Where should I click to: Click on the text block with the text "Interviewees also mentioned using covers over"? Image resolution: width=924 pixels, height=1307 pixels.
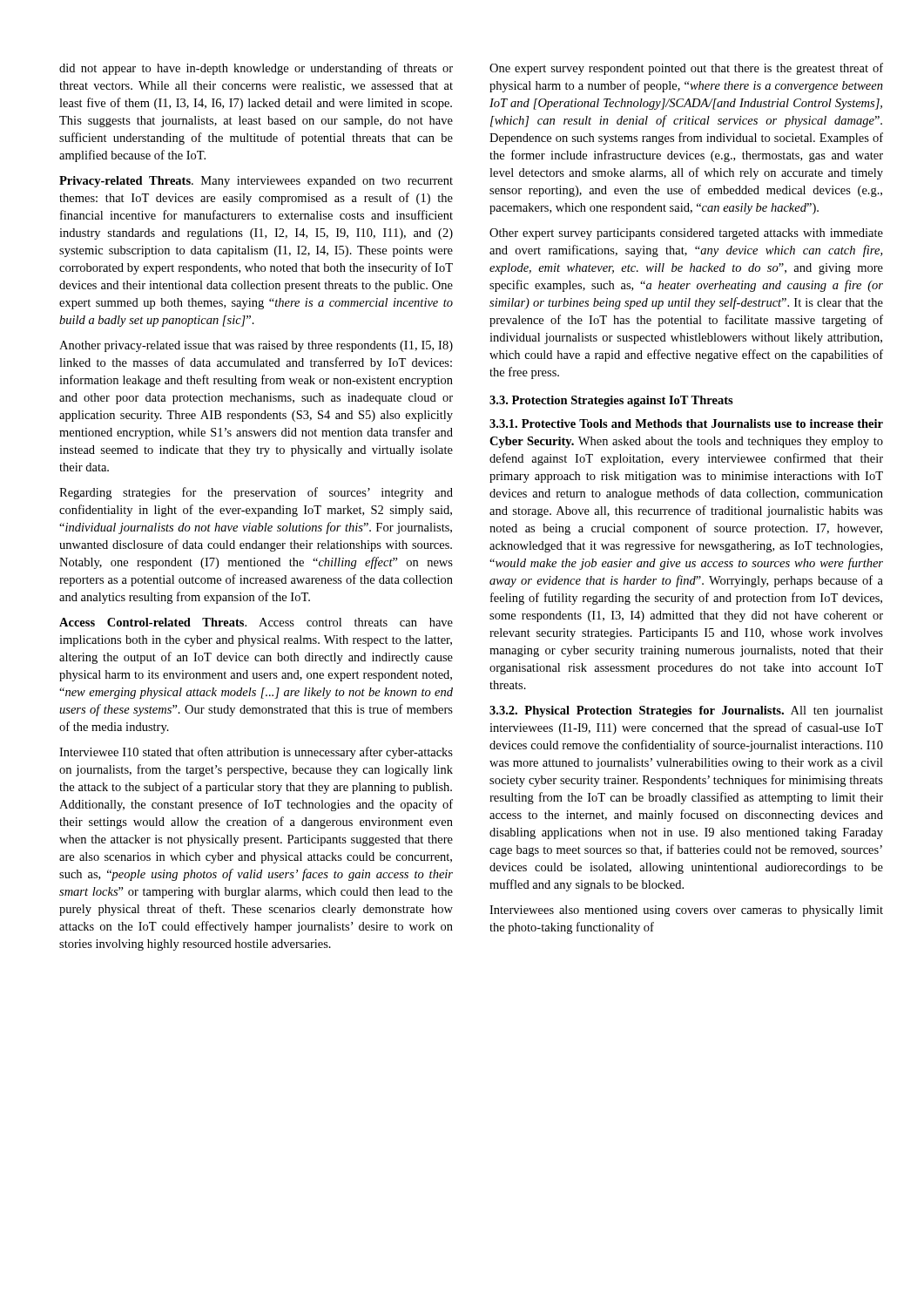(686, 918)
